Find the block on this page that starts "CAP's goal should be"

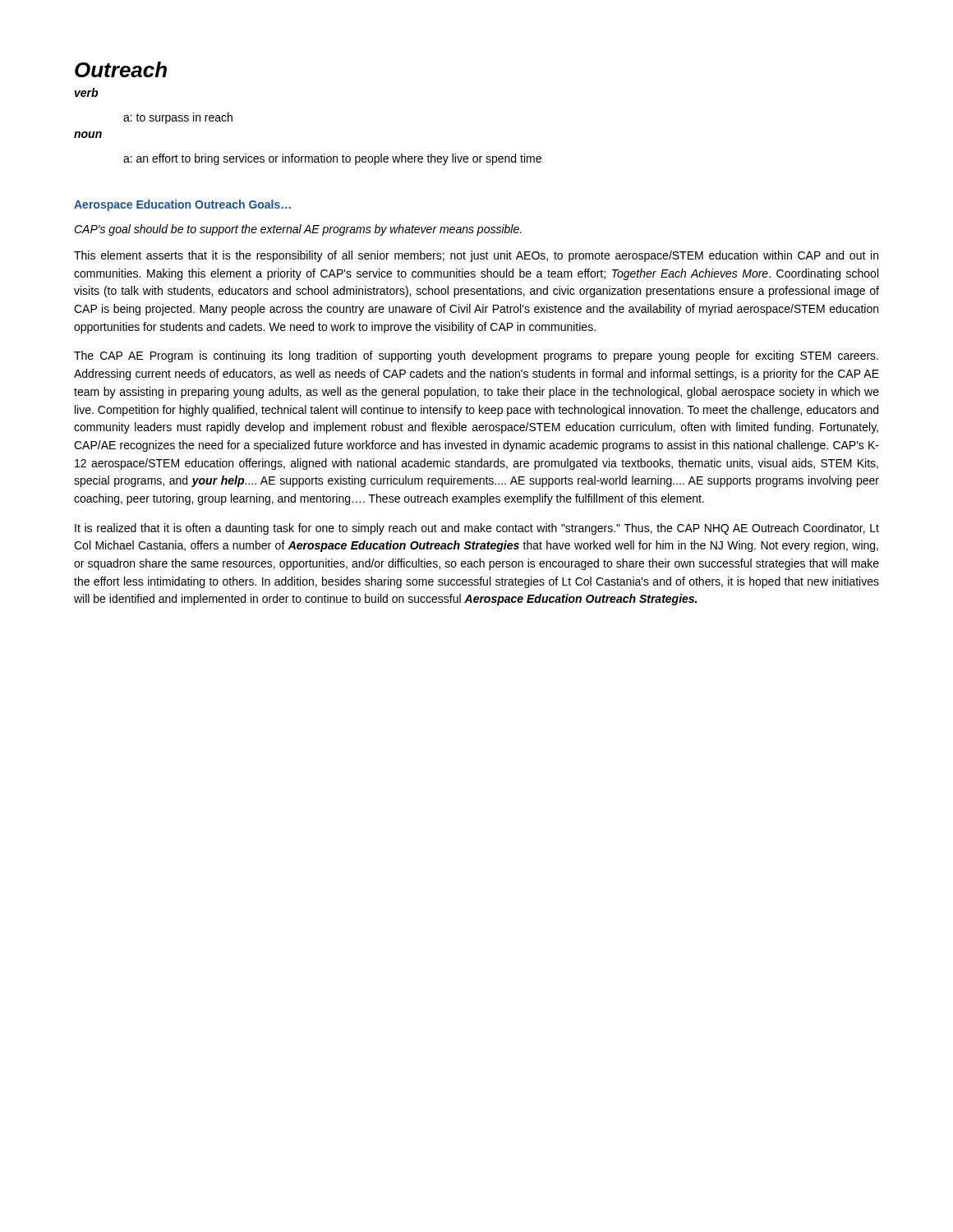click(476, 229)
